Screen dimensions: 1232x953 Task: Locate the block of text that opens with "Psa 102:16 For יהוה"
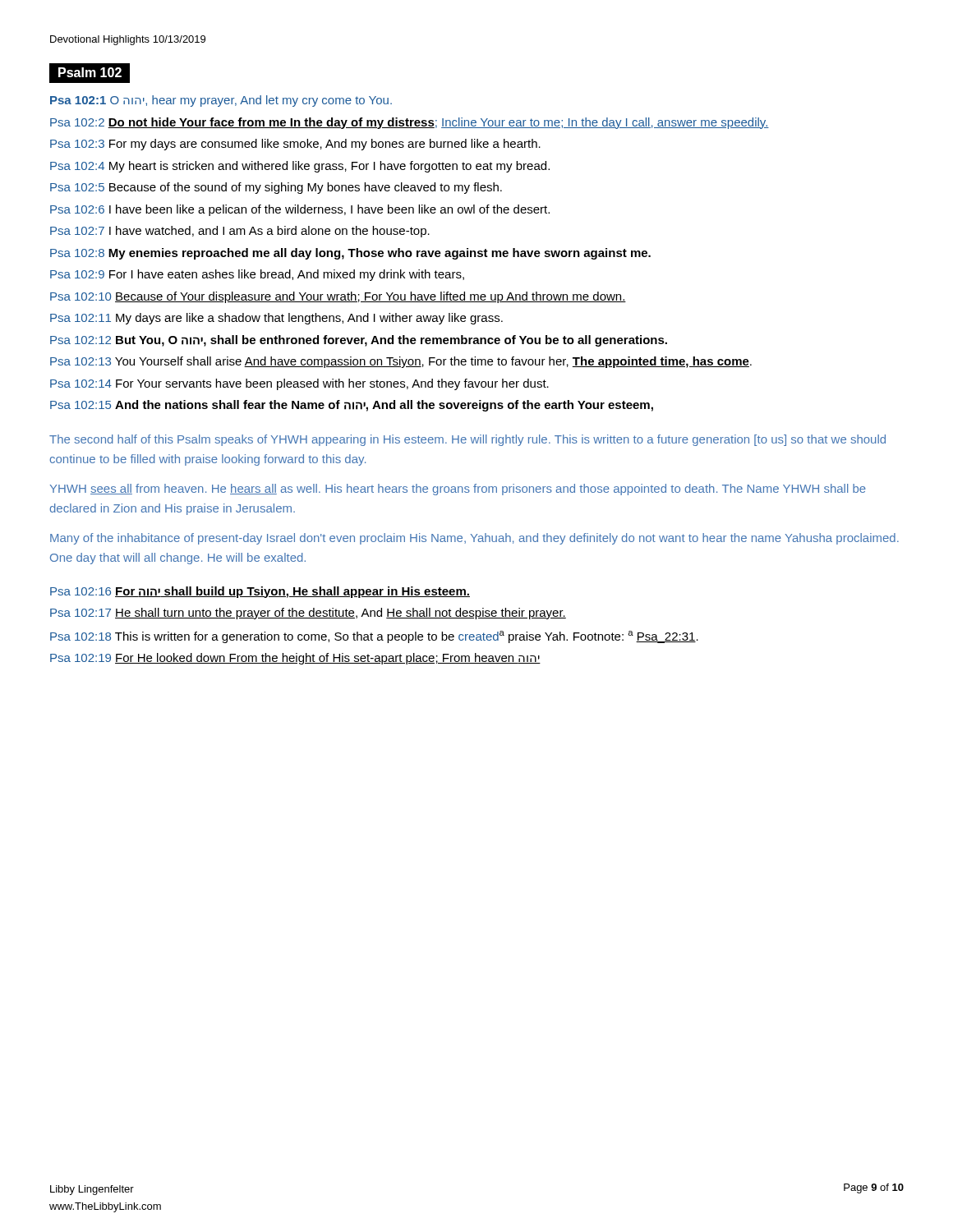tap(260, 591)
